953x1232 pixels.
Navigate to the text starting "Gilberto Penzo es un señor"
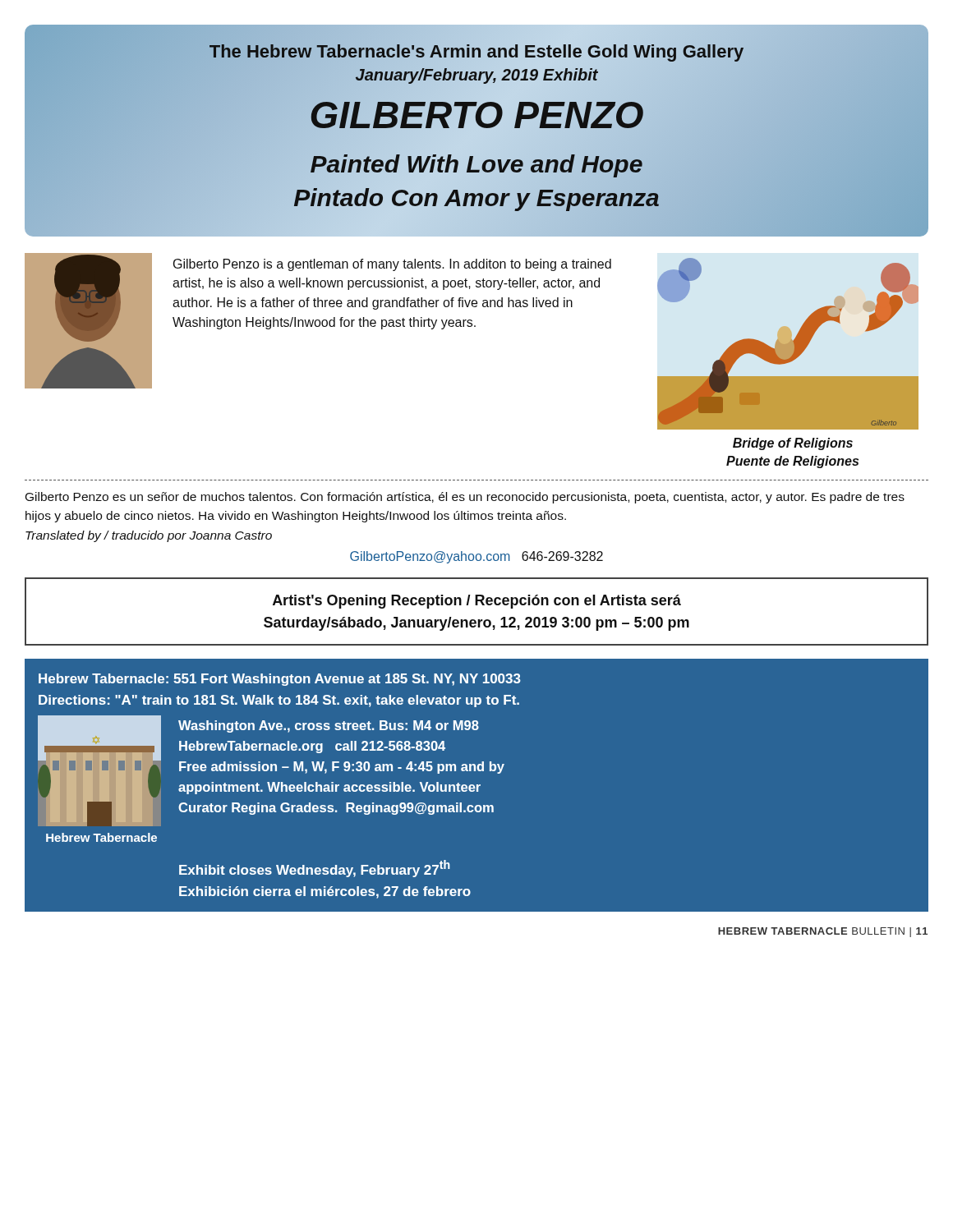[x=465, y=515]
